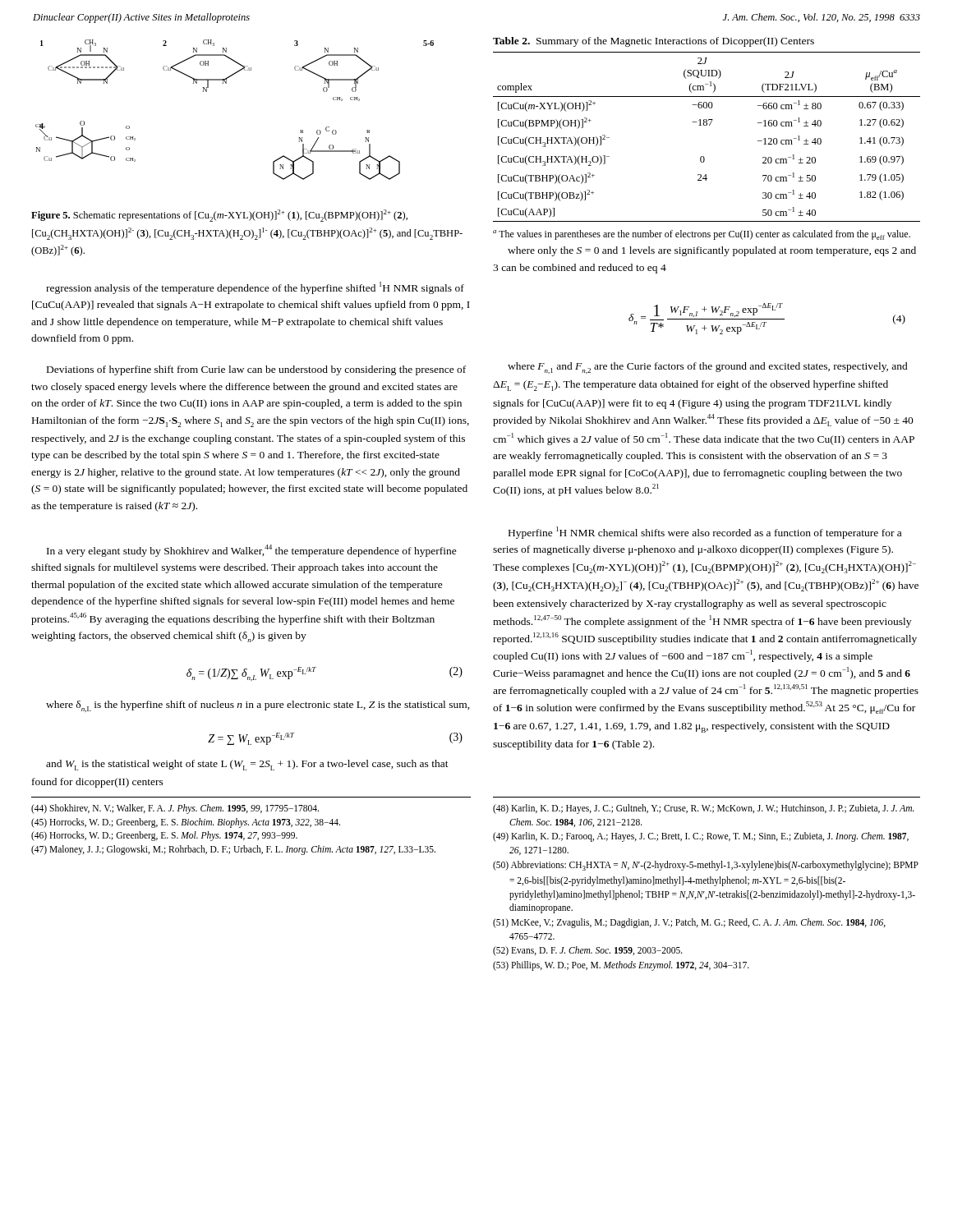Locate the text block containing "In a very elegant study"

[244, 593]
